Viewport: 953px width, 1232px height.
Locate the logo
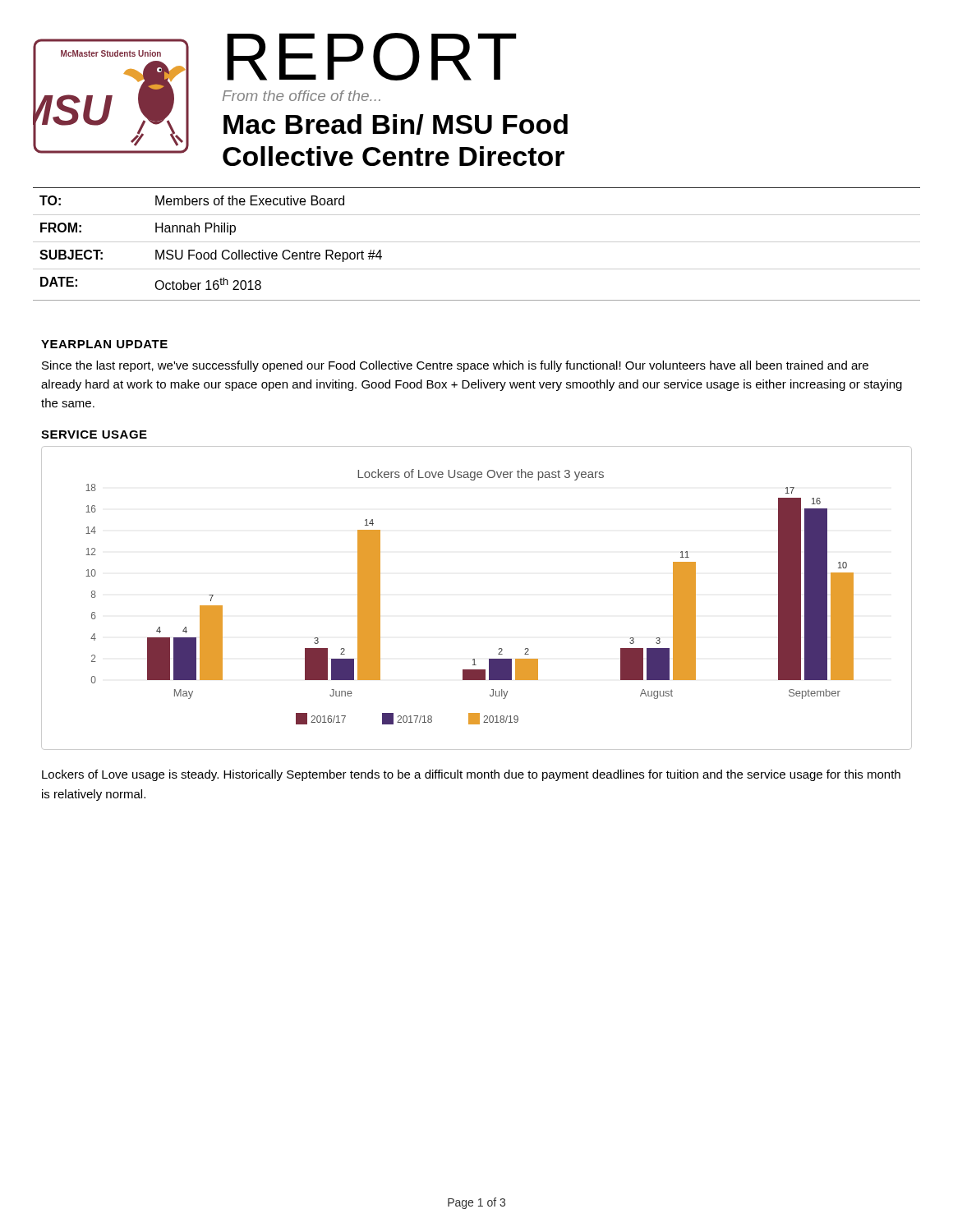click(115, 98)
